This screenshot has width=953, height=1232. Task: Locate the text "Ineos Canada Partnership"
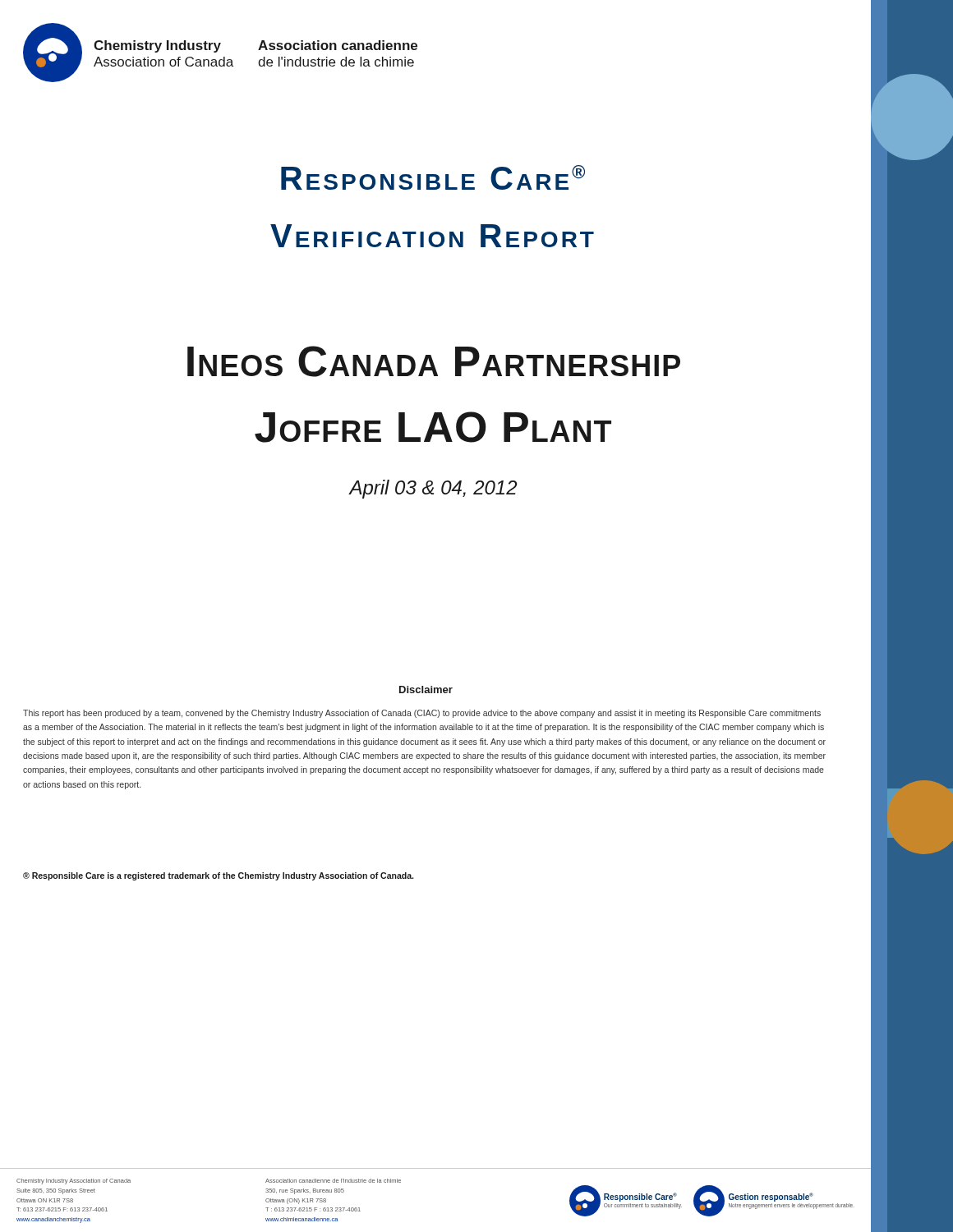[433, 361]
